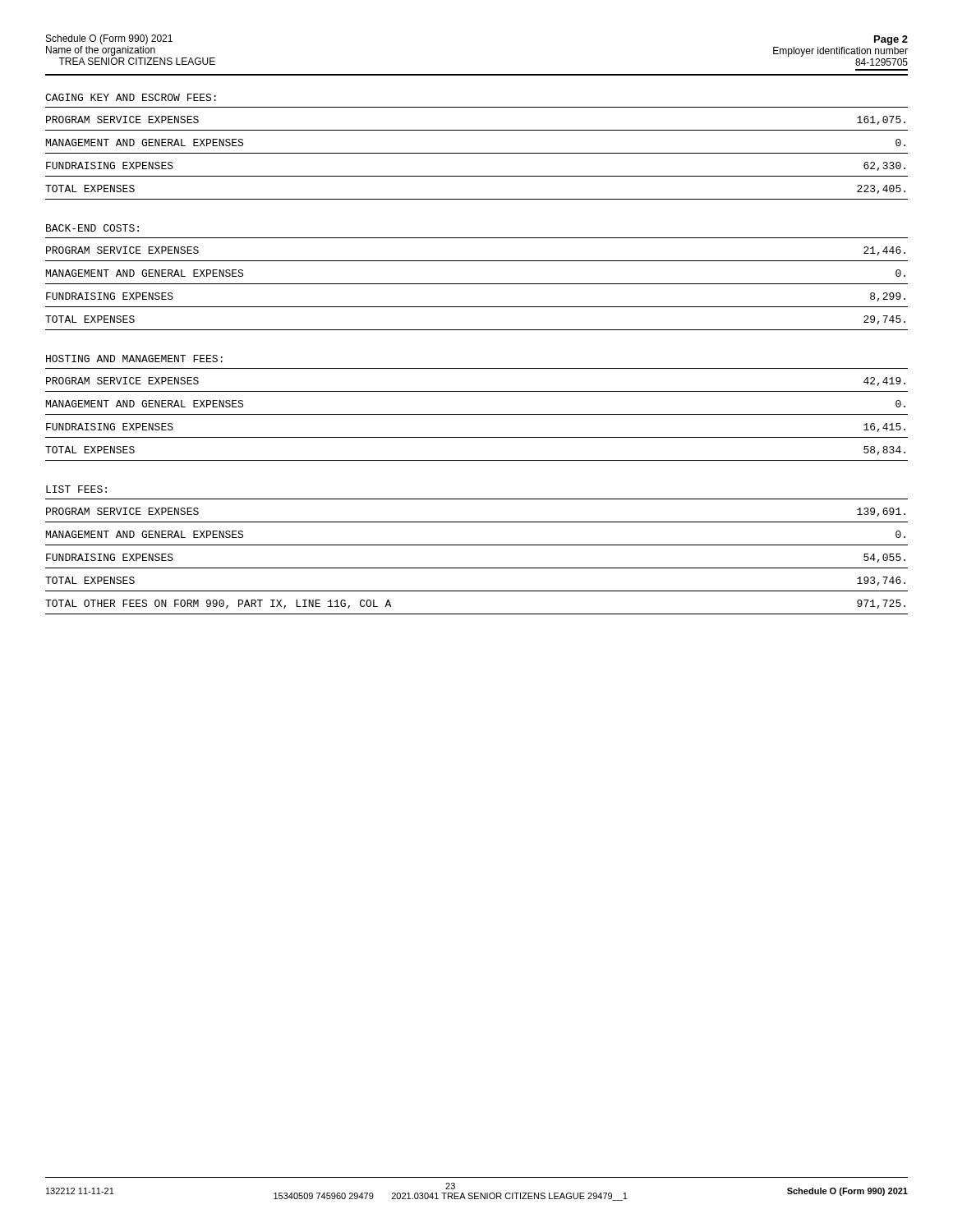
Task: Locate the text with the text "PROGRAM SERVICE EXPENSES 42,419."
Action: [x=476, y=382]
